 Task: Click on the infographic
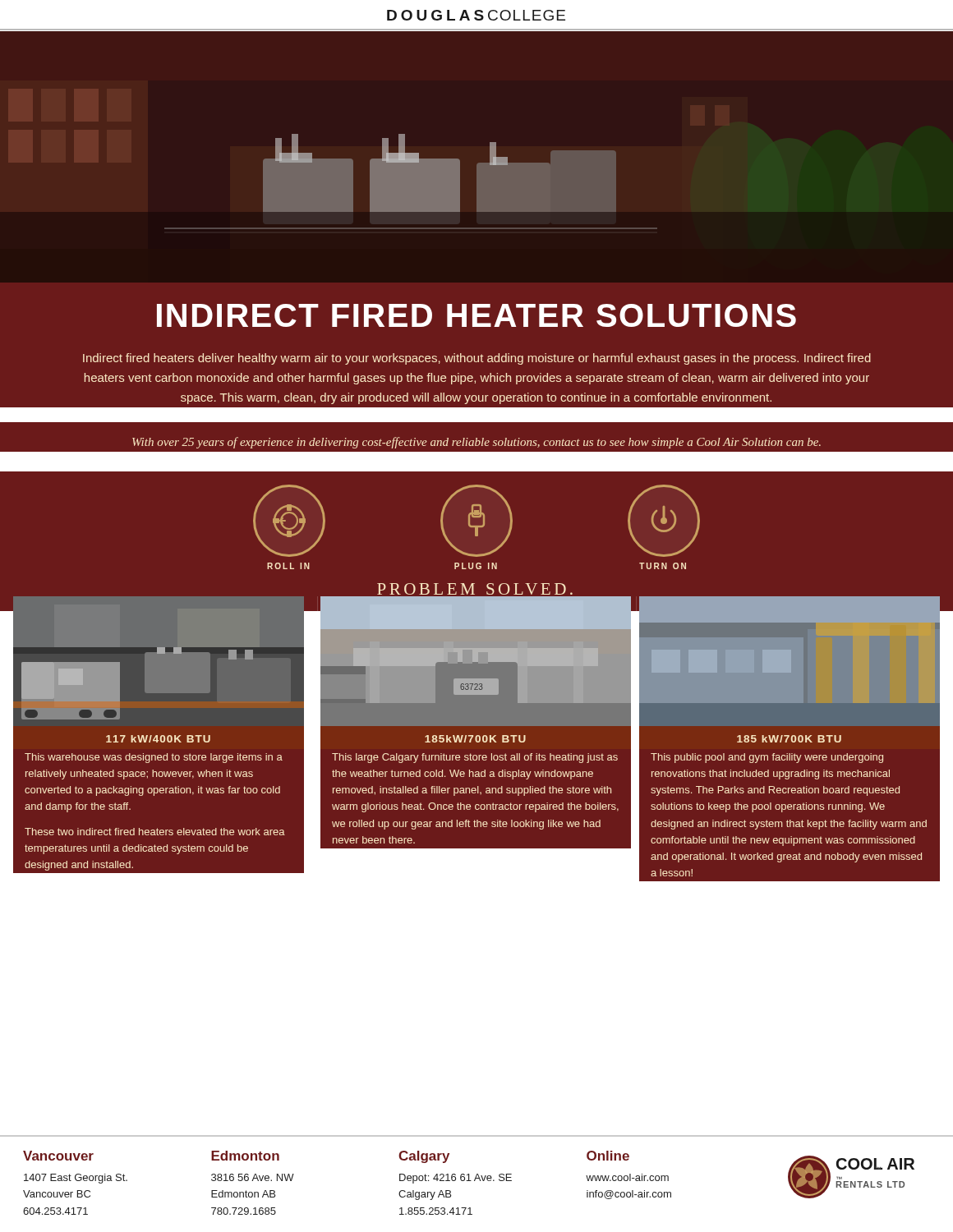pos(476,541)
